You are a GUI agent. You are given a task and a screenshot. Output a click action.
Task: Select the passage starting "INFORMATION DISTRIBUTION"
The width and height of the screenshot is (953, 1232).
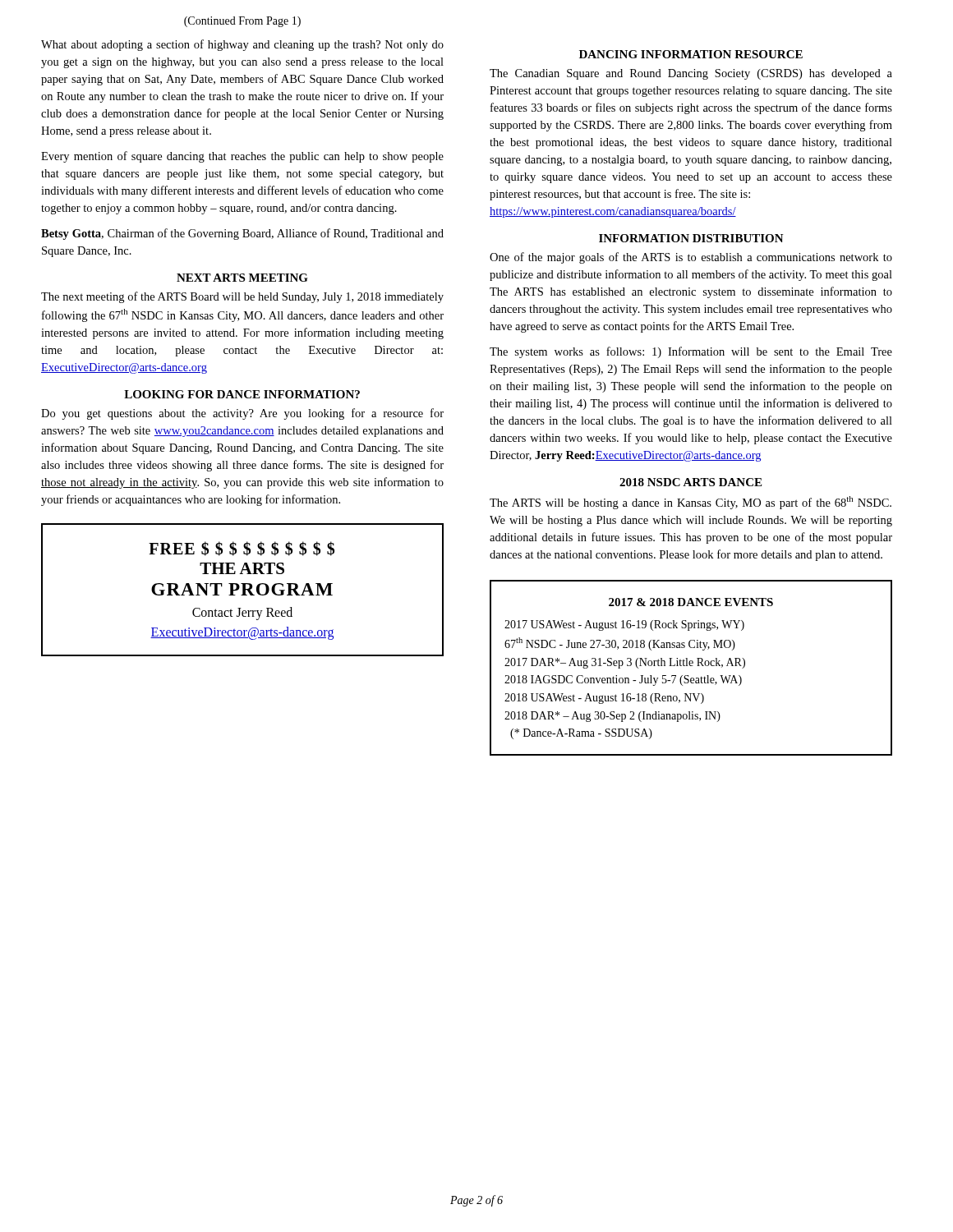[x=691, y=238]
